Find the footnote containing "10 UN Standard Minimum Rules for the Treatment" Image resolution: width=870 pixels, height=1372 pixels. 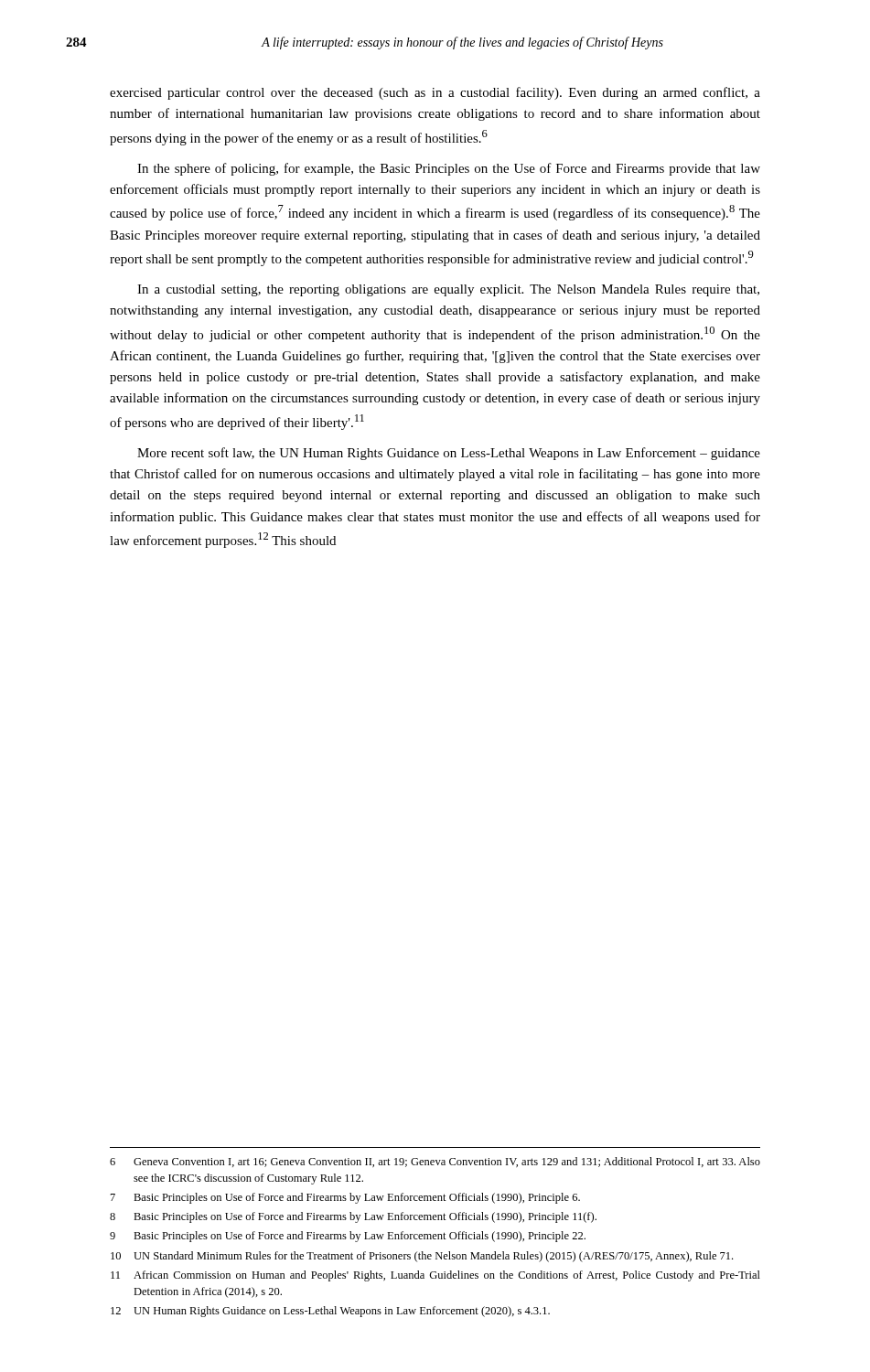coord(435,1255)
